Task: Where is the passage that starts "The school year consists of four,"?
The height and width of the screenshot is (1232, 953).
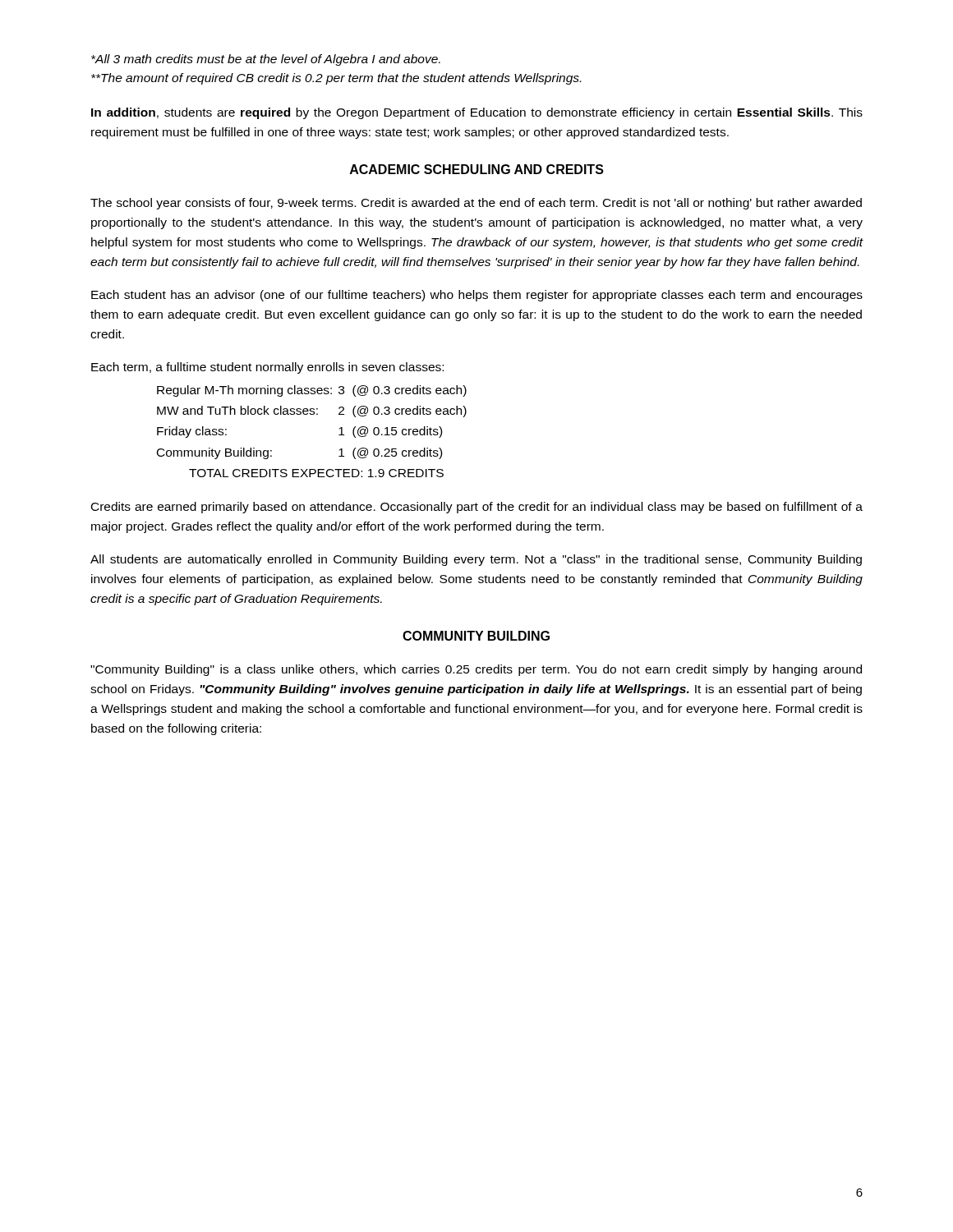Action: pyautogui.click(x=476, y=232)
